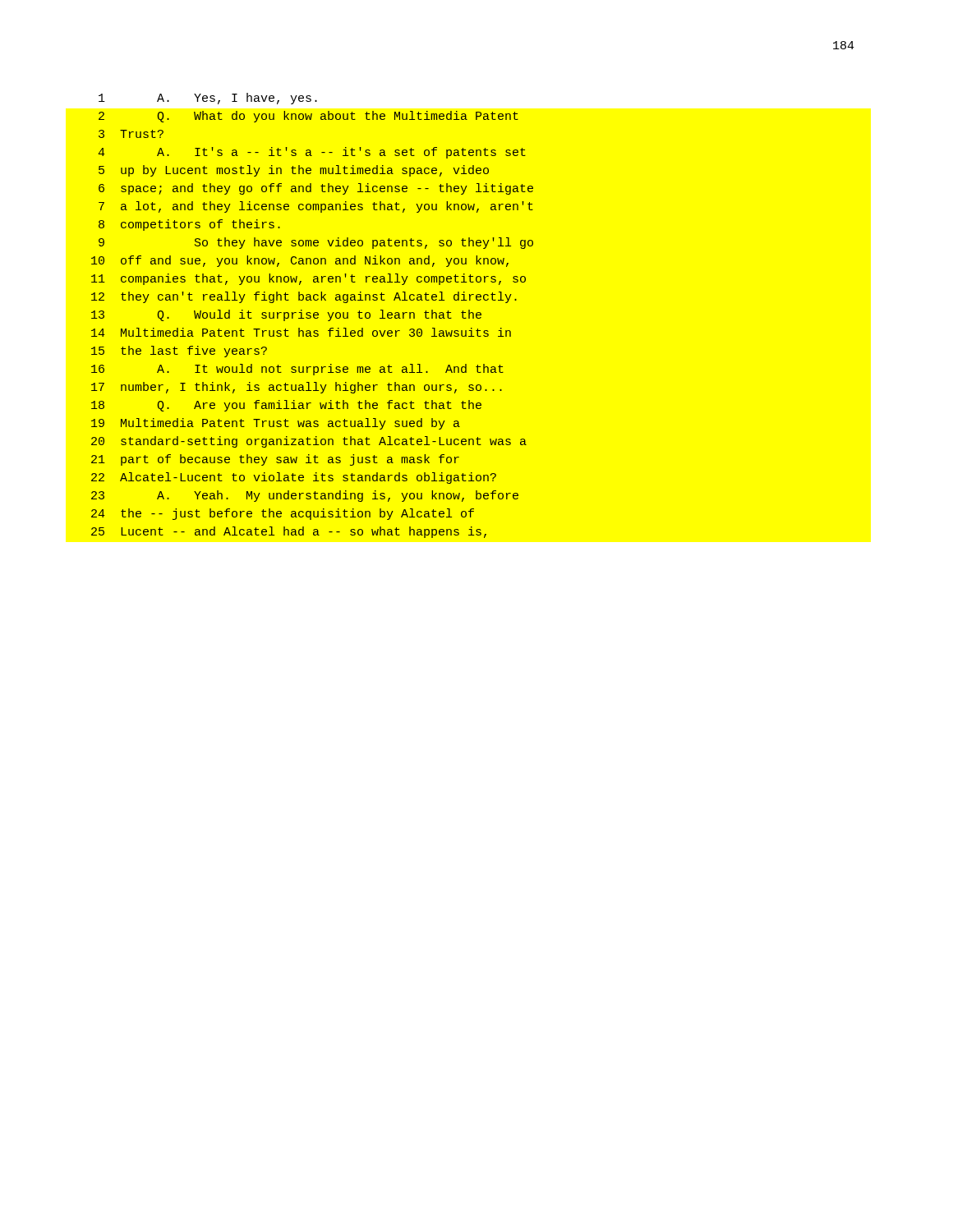Click the passage that begins "4 A. It's a -- it's a"
This screenshot has height=1232, width=953.
(468, 154)
